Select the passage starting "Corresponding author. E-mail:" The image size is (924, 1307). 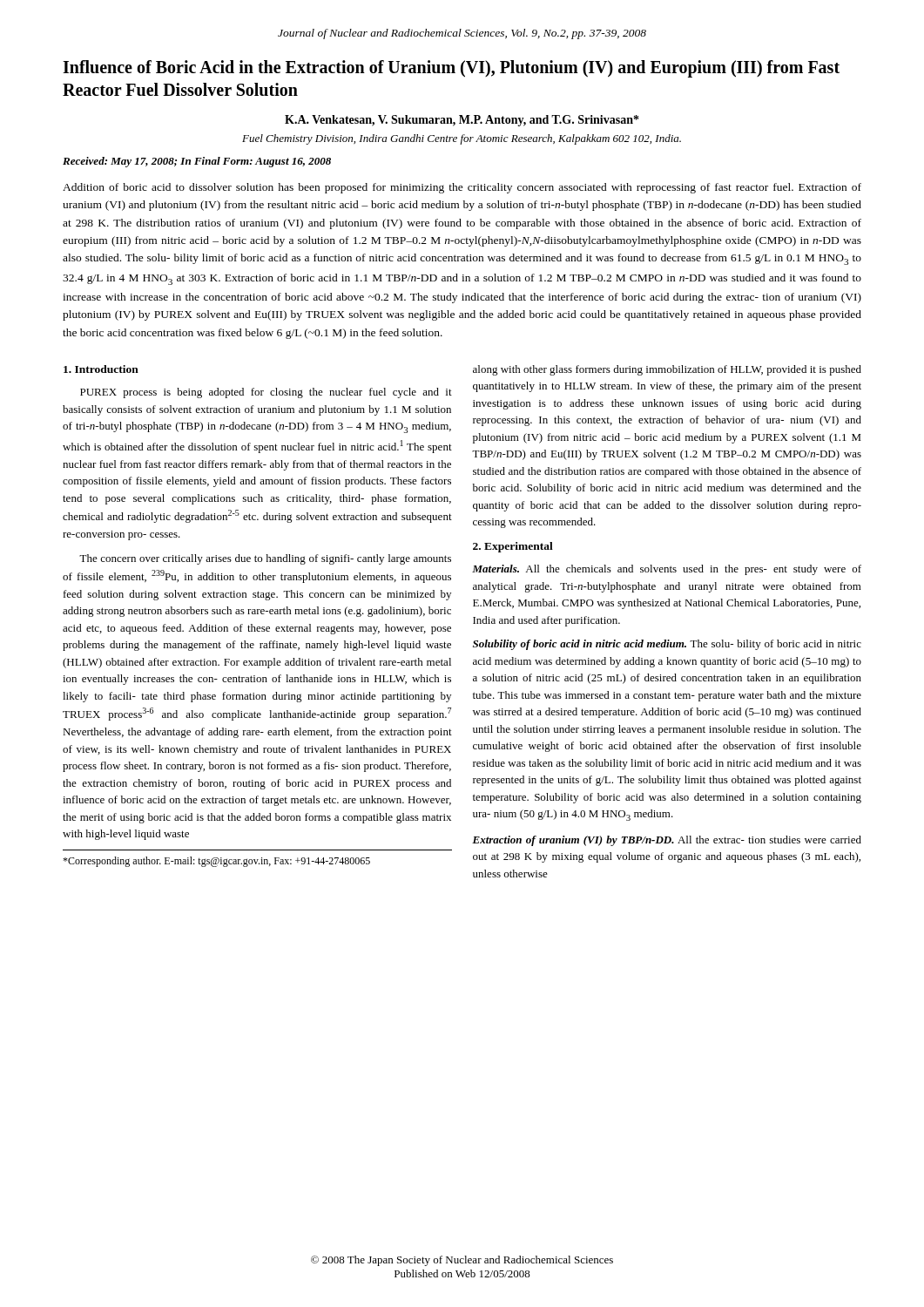pos(217,861)
